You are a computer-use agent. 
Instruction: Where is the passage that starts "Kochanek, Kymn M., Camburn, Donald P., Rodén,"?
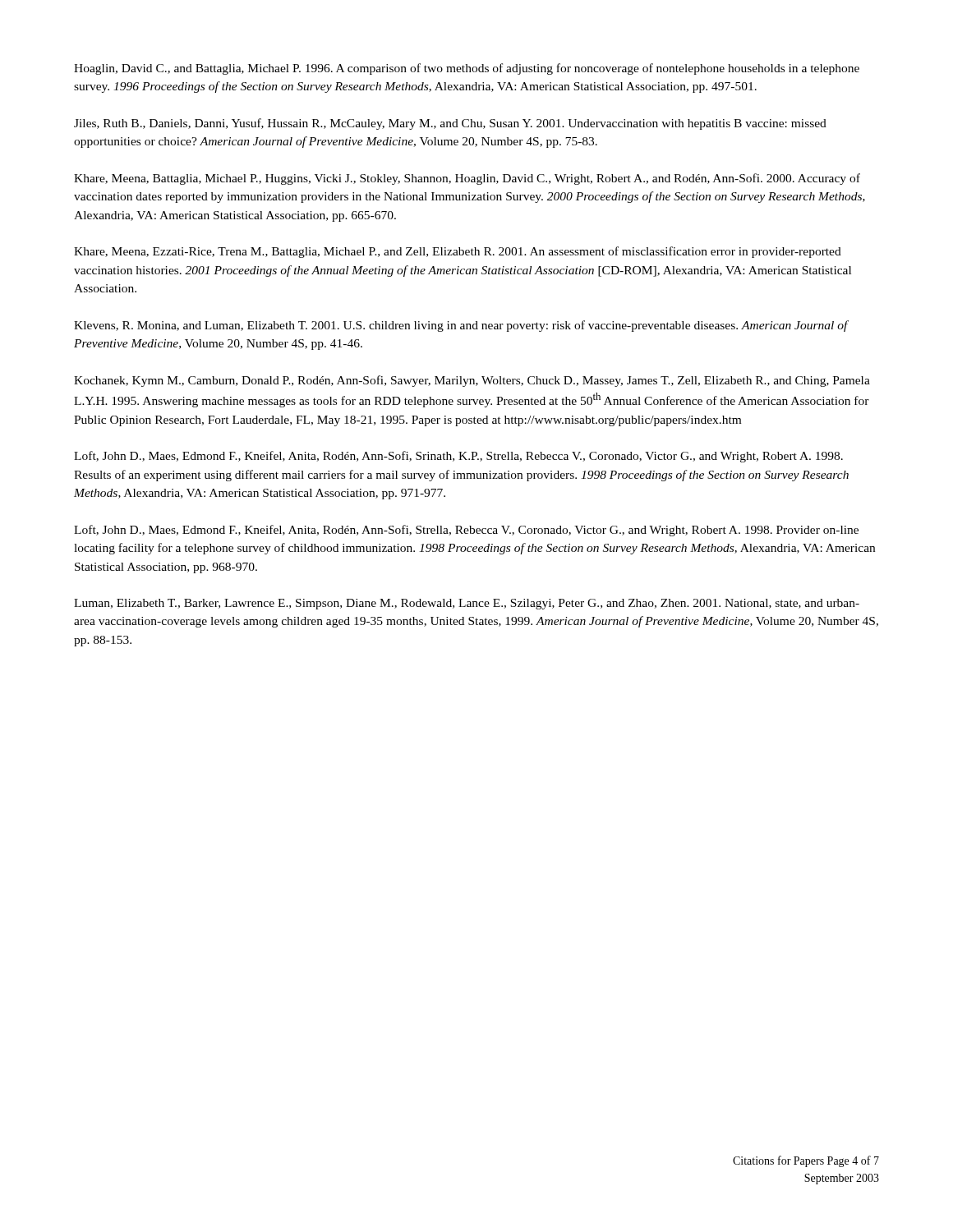click(x=472, y=399)
